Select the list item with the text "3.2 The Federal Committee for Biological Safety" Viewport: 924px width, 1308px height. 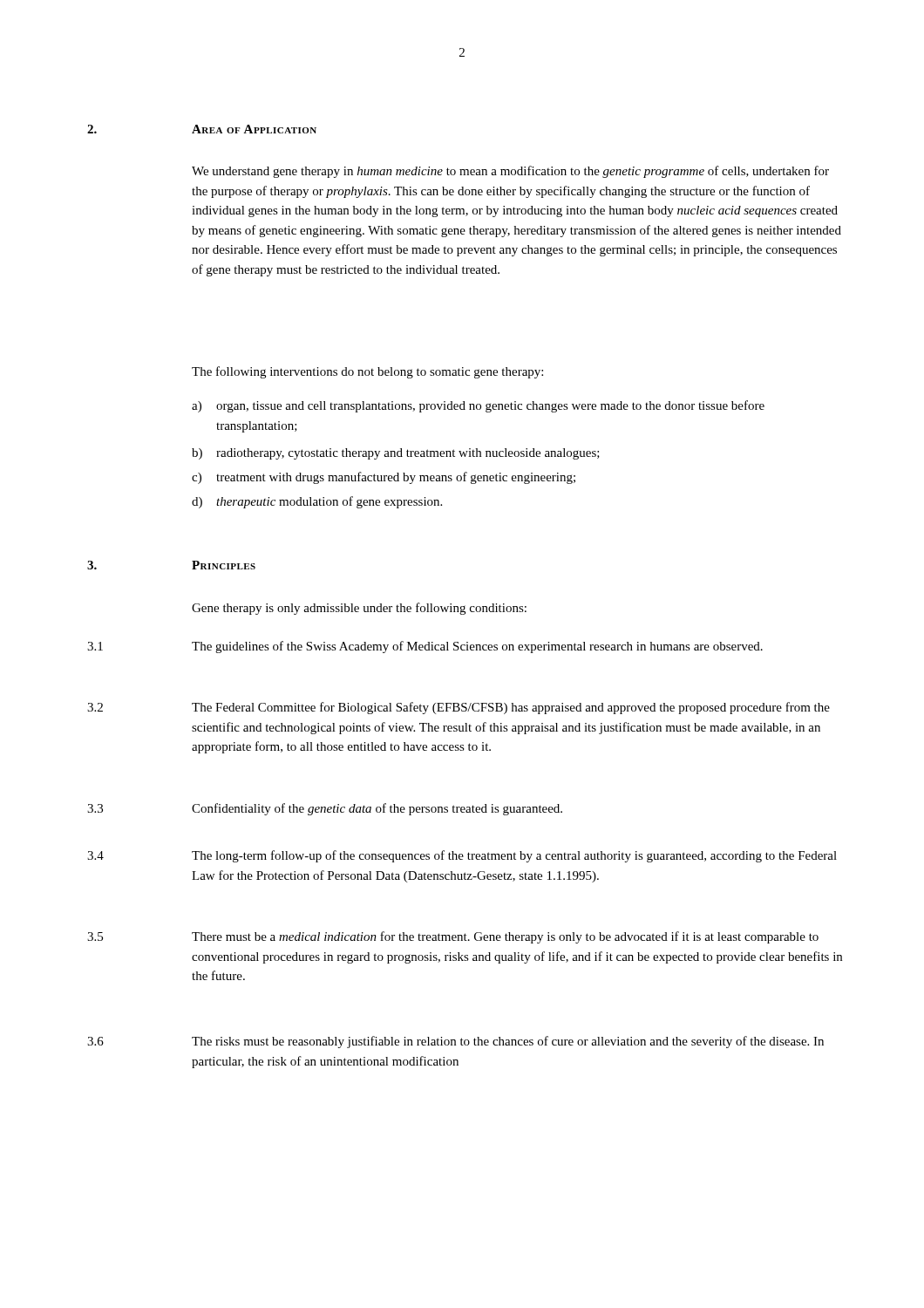point(466,727)
